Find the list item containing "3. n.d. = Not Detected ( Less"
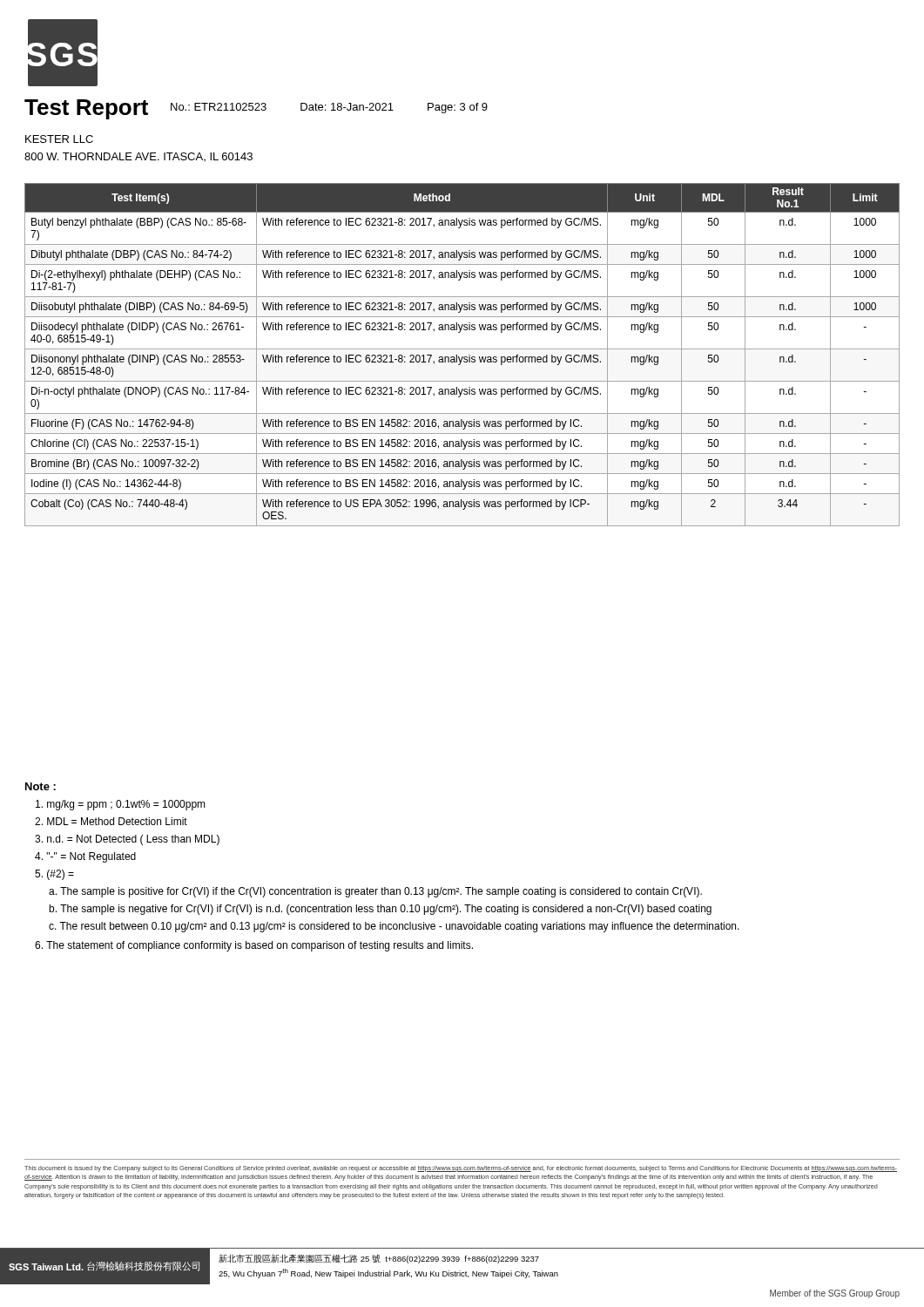This screenshot has width=924, height=1307. (x=127, y=839)
